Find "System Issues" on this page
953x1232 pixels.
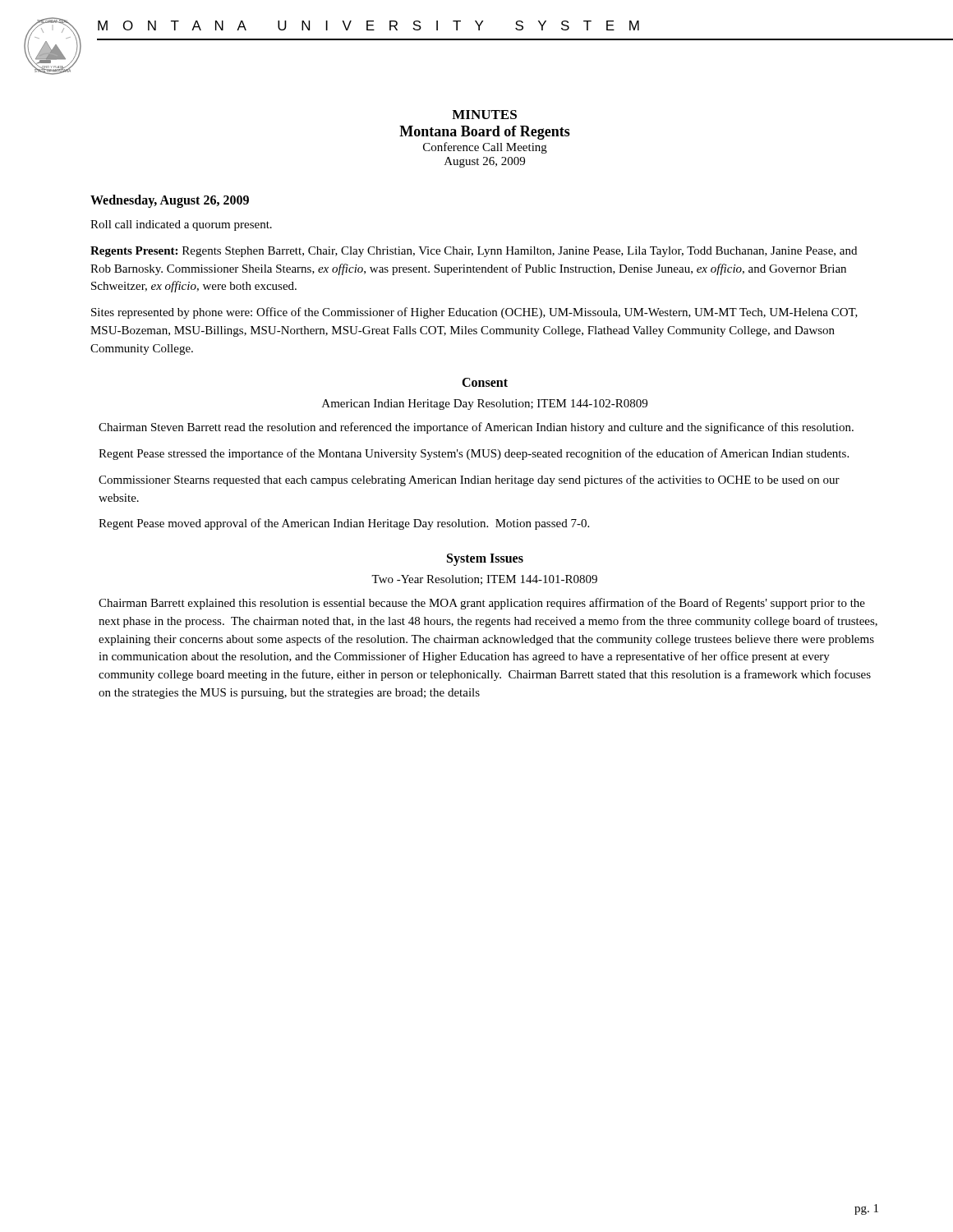point(485,558)
